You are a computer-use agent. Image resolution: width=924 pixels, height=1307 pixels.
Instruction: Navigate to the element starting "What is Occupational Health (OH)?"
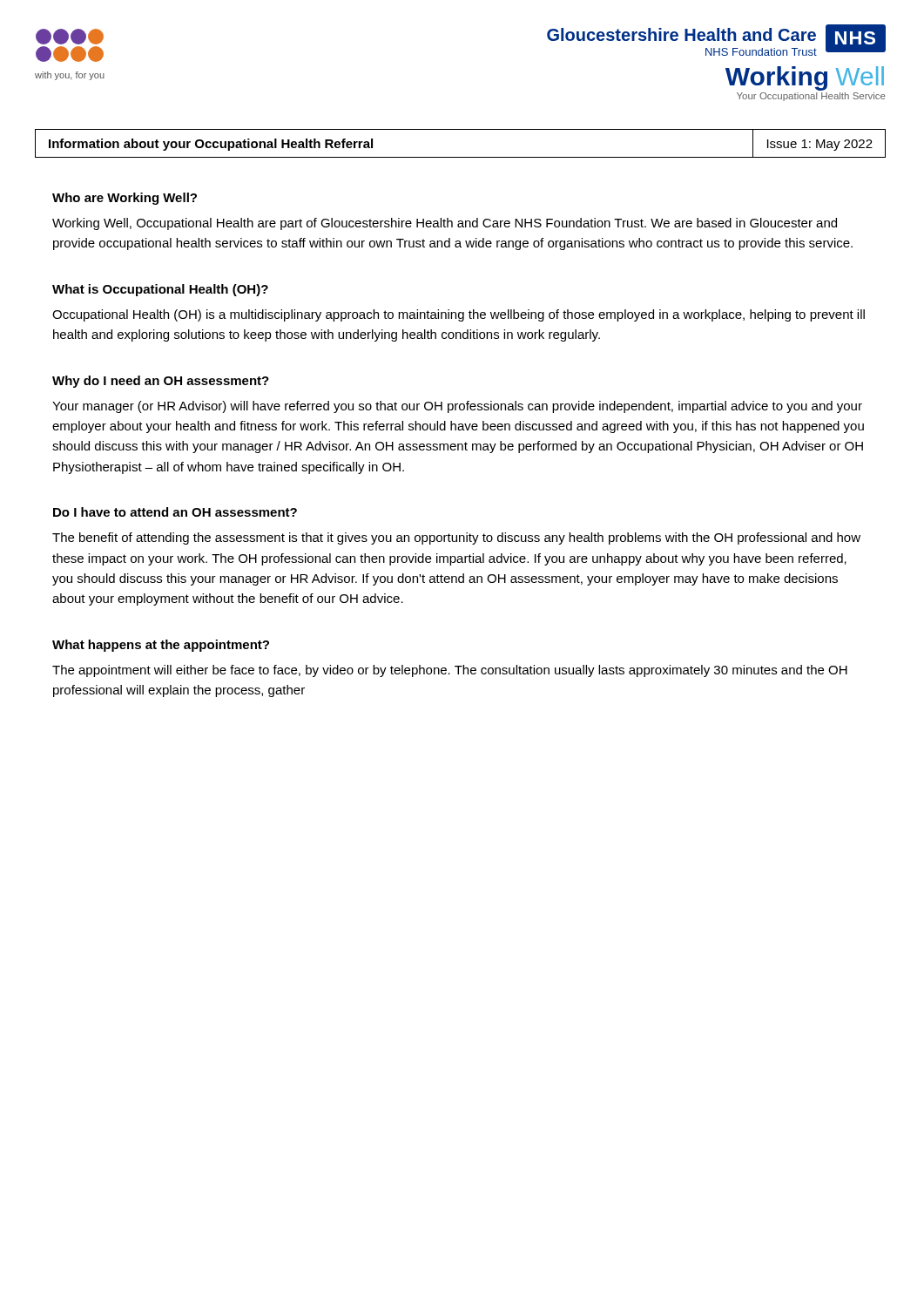pyautogui.click(x=160, y=289)
